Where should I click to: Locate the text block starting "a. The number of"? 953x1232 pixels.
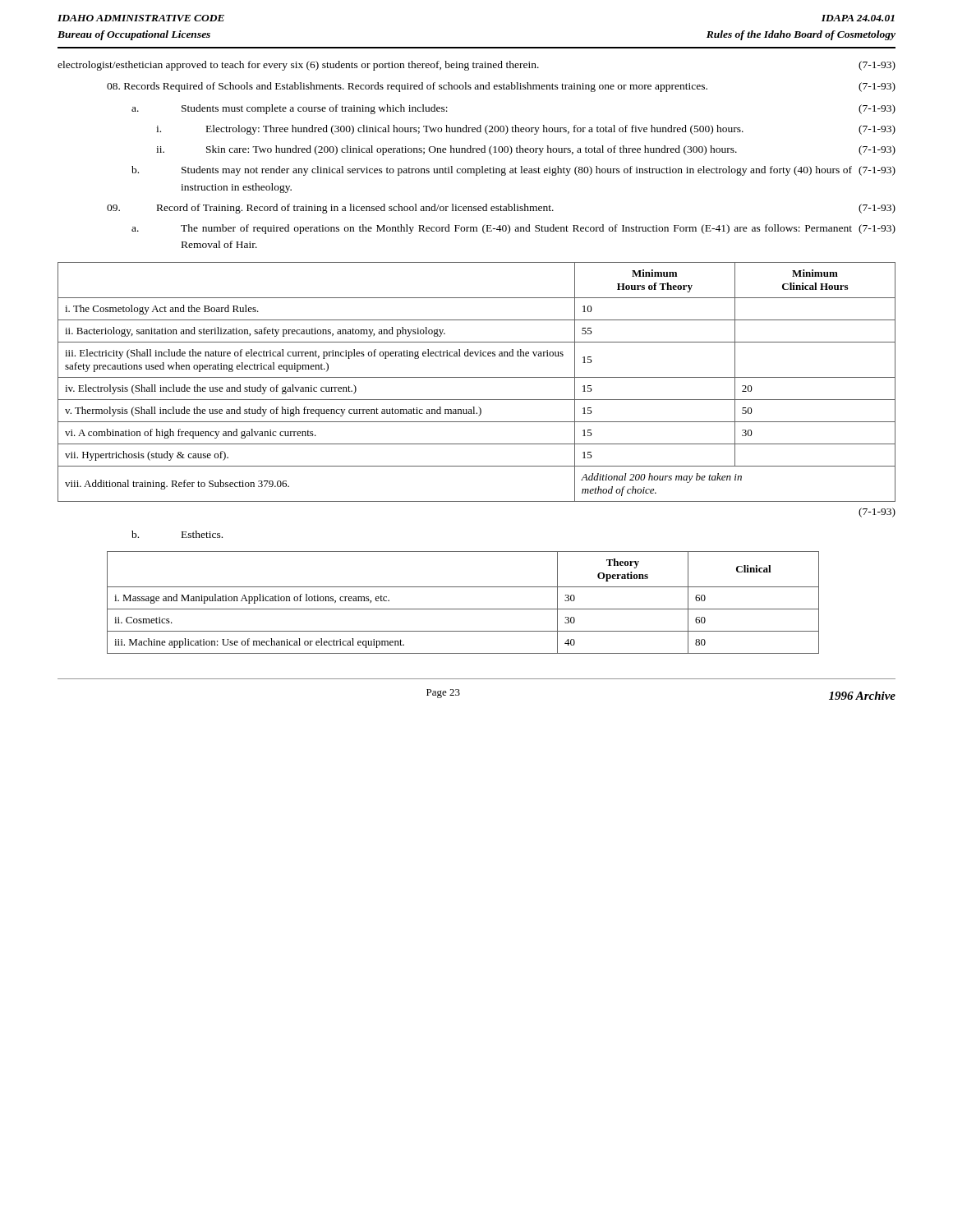tap(513, 237)
